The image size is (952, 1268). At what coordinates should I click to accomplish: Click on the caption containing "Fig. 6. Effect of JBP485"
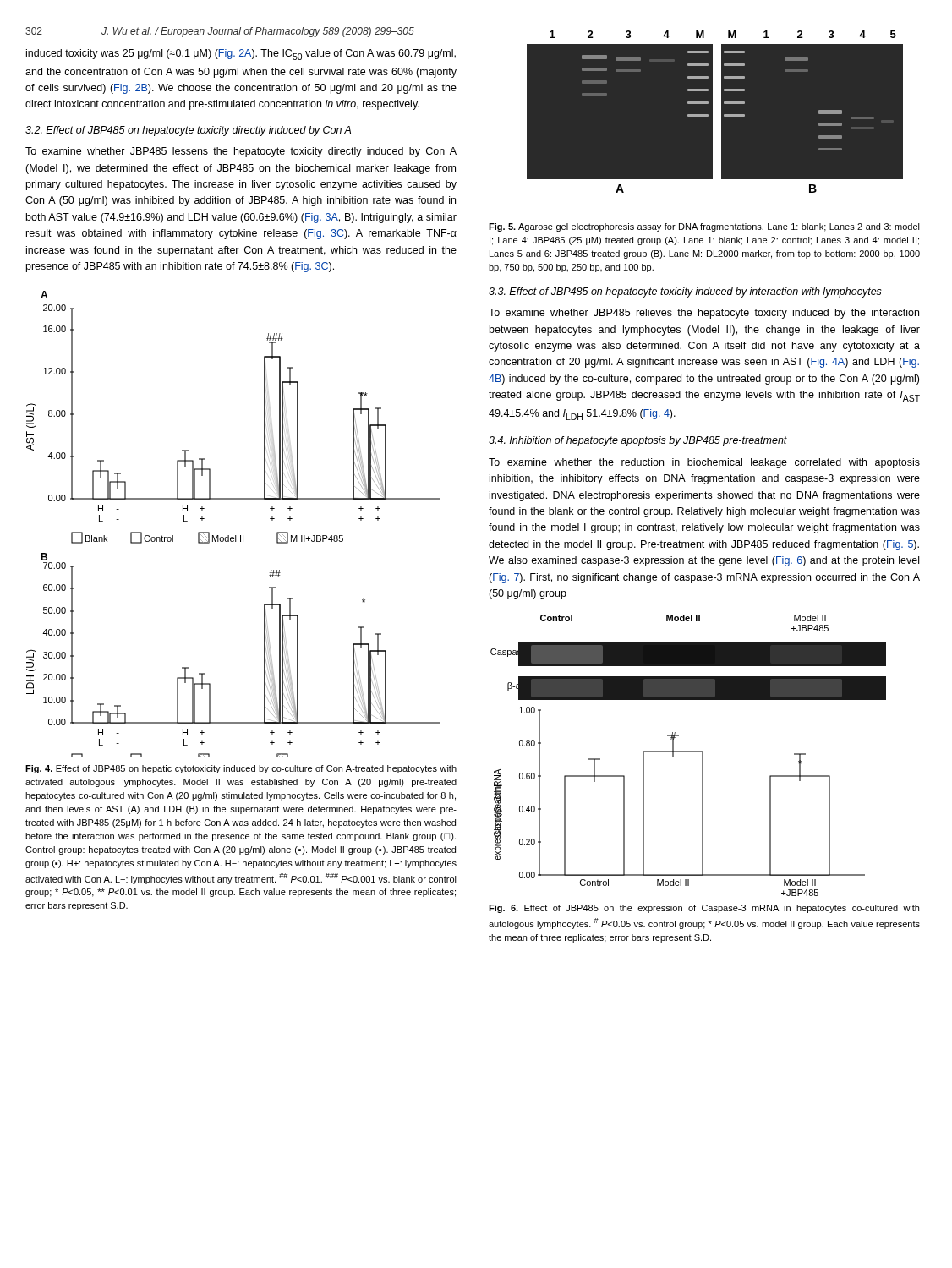[704, 923]
